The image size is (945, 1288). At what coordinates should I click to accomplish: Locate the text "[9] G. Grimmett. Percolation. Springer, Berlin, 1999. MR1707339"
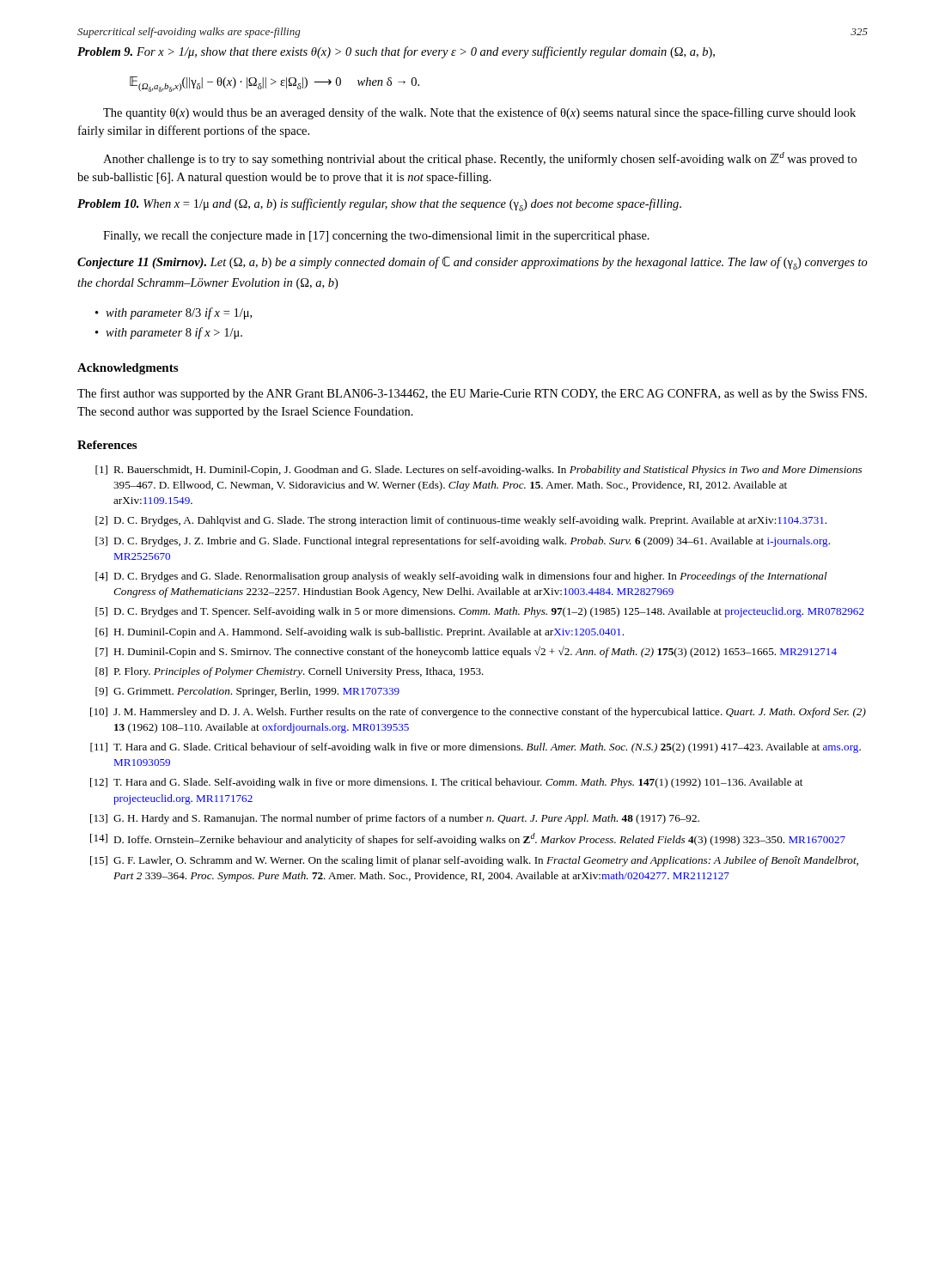coord(247,692)
